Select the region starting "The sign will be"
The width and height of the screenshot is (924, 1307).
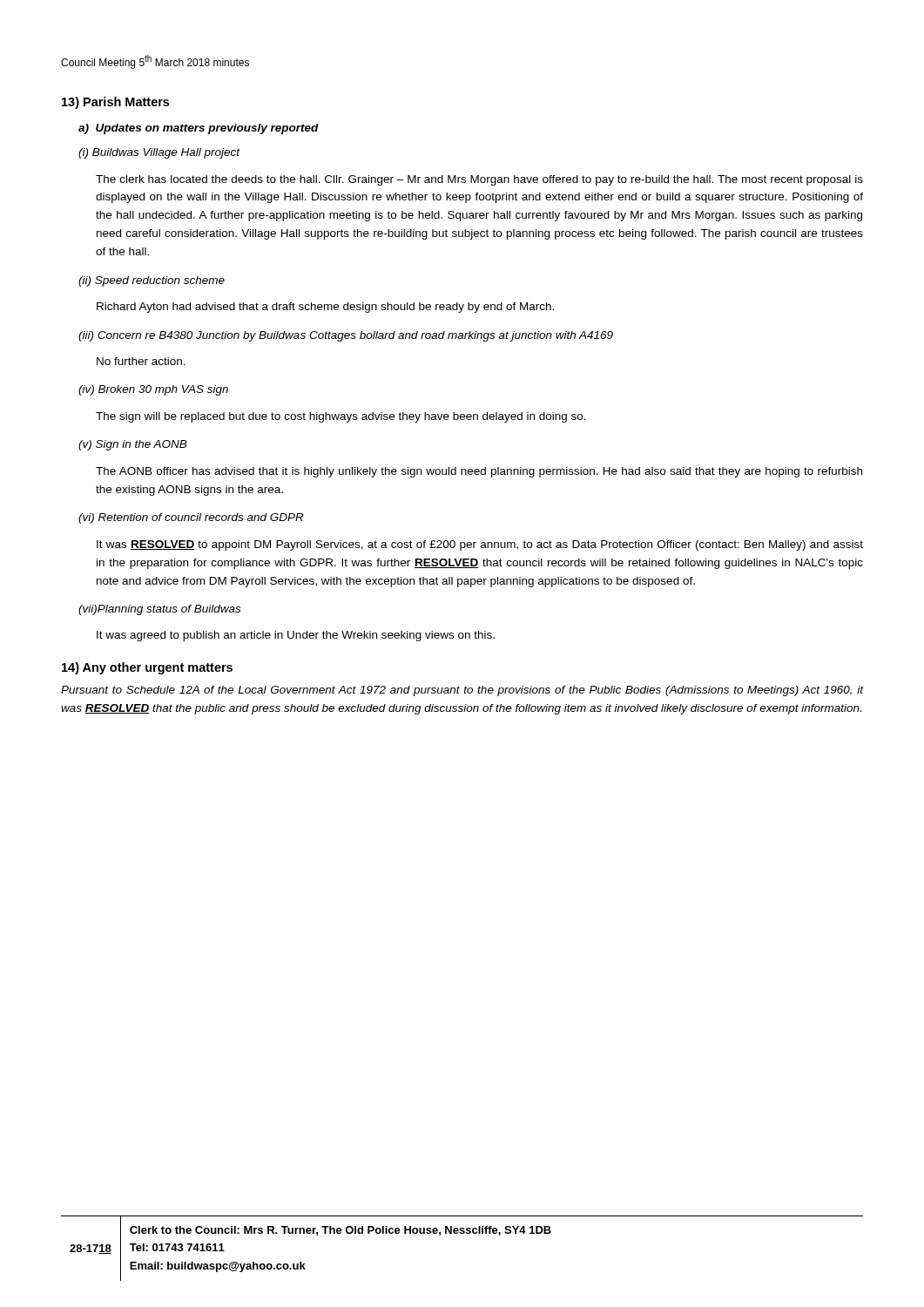479,417
